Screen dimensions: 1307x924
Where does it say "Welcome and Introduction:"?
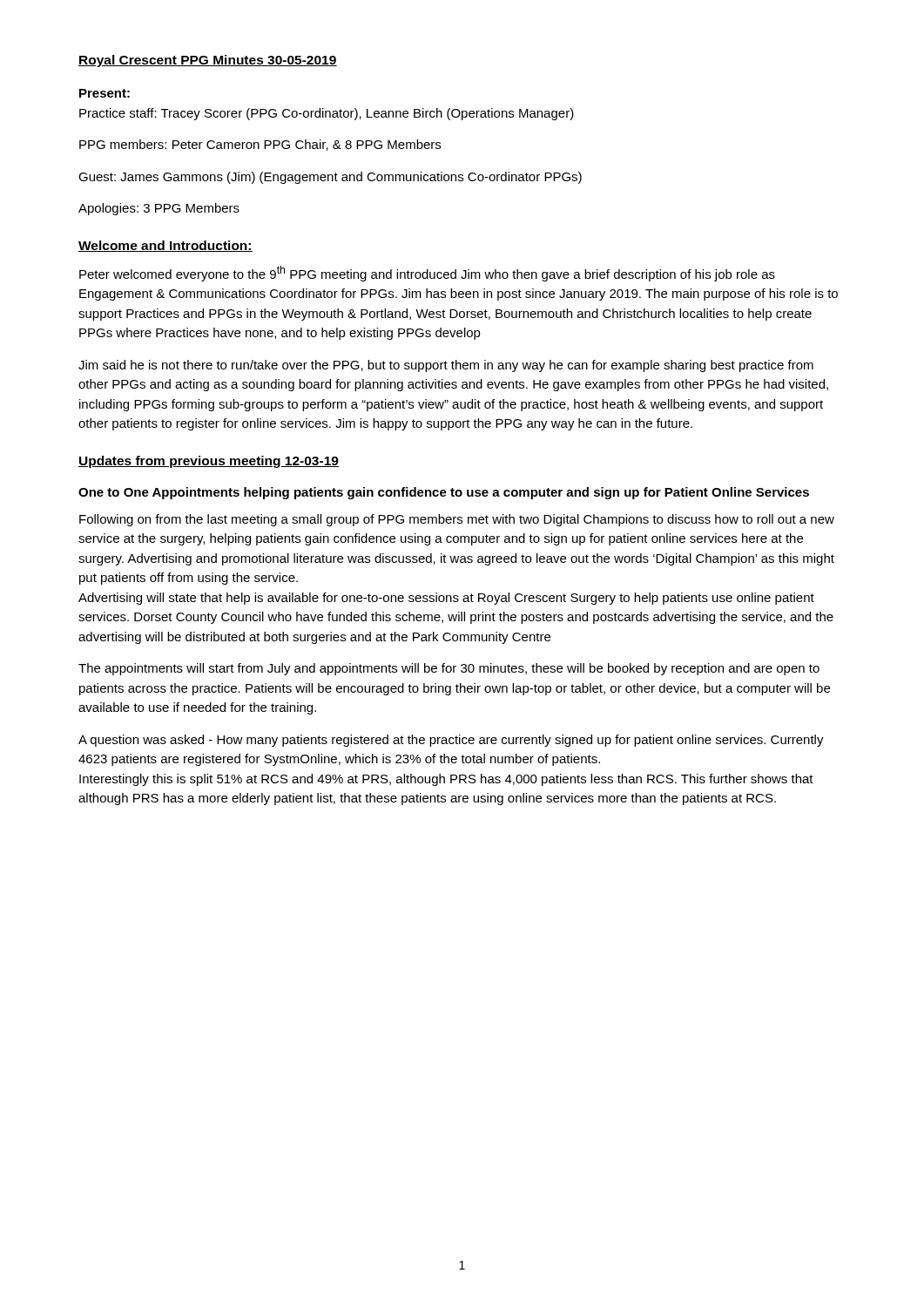click(x=165, y=245)
